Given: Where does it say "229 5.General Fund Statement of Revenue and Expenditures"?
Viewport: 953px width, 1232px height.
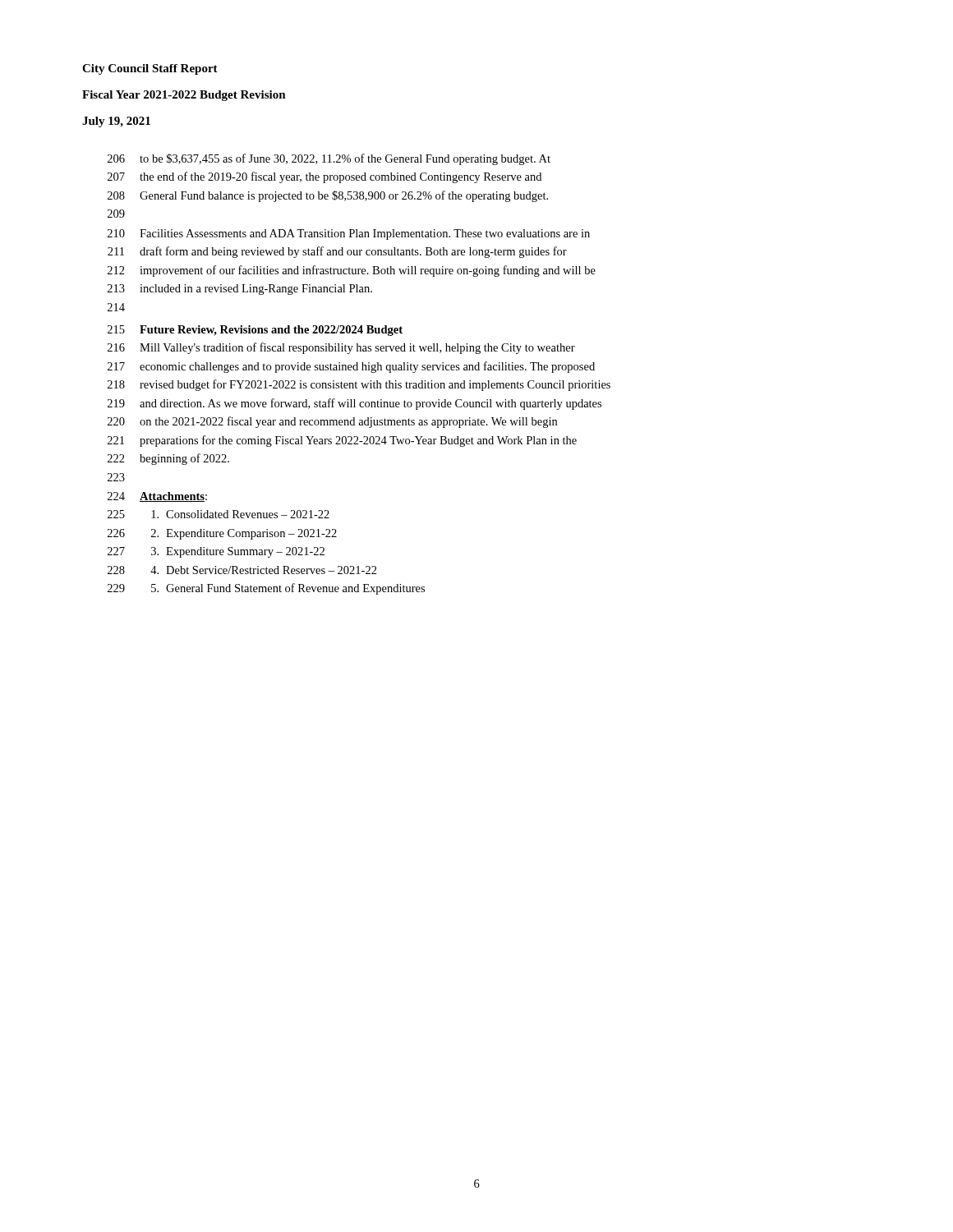Looking at the screenshot, I should tap(266, 589).
